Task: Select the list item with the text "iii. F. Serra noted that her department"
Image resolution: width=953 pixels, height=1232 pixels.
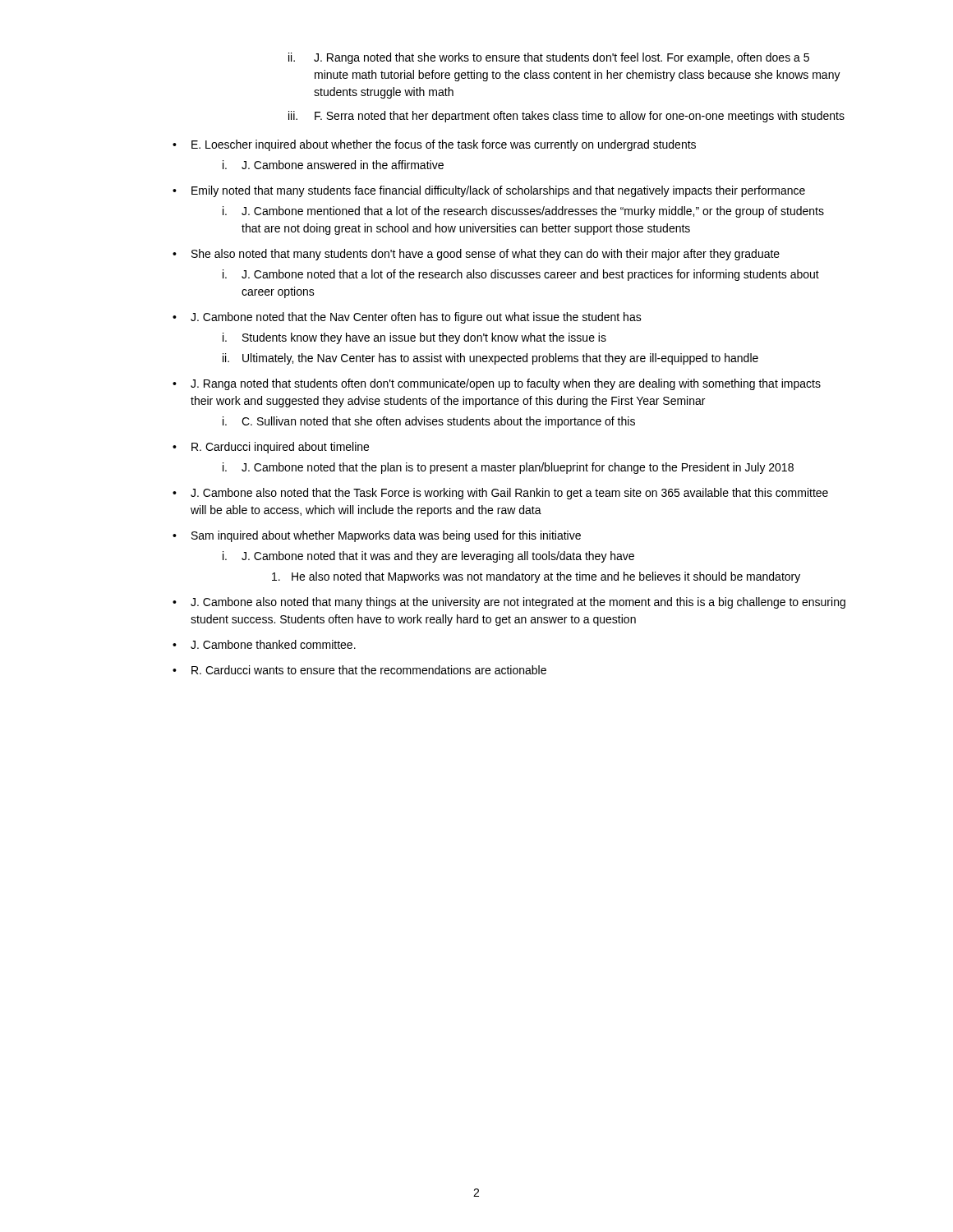Action: (x=567, y=116)
